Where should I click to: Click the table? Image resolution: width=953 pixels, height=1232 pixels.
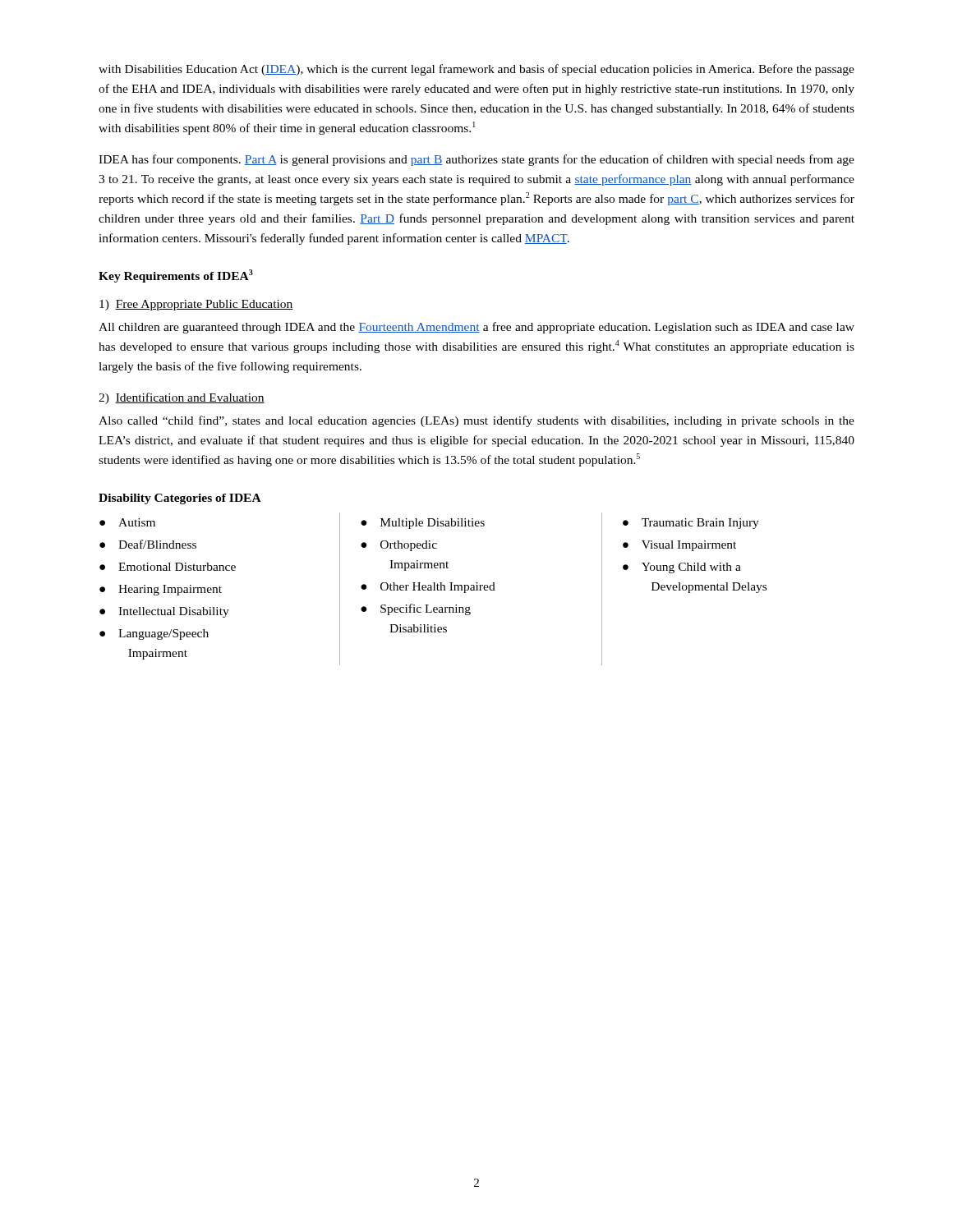(x=476, y=589)
